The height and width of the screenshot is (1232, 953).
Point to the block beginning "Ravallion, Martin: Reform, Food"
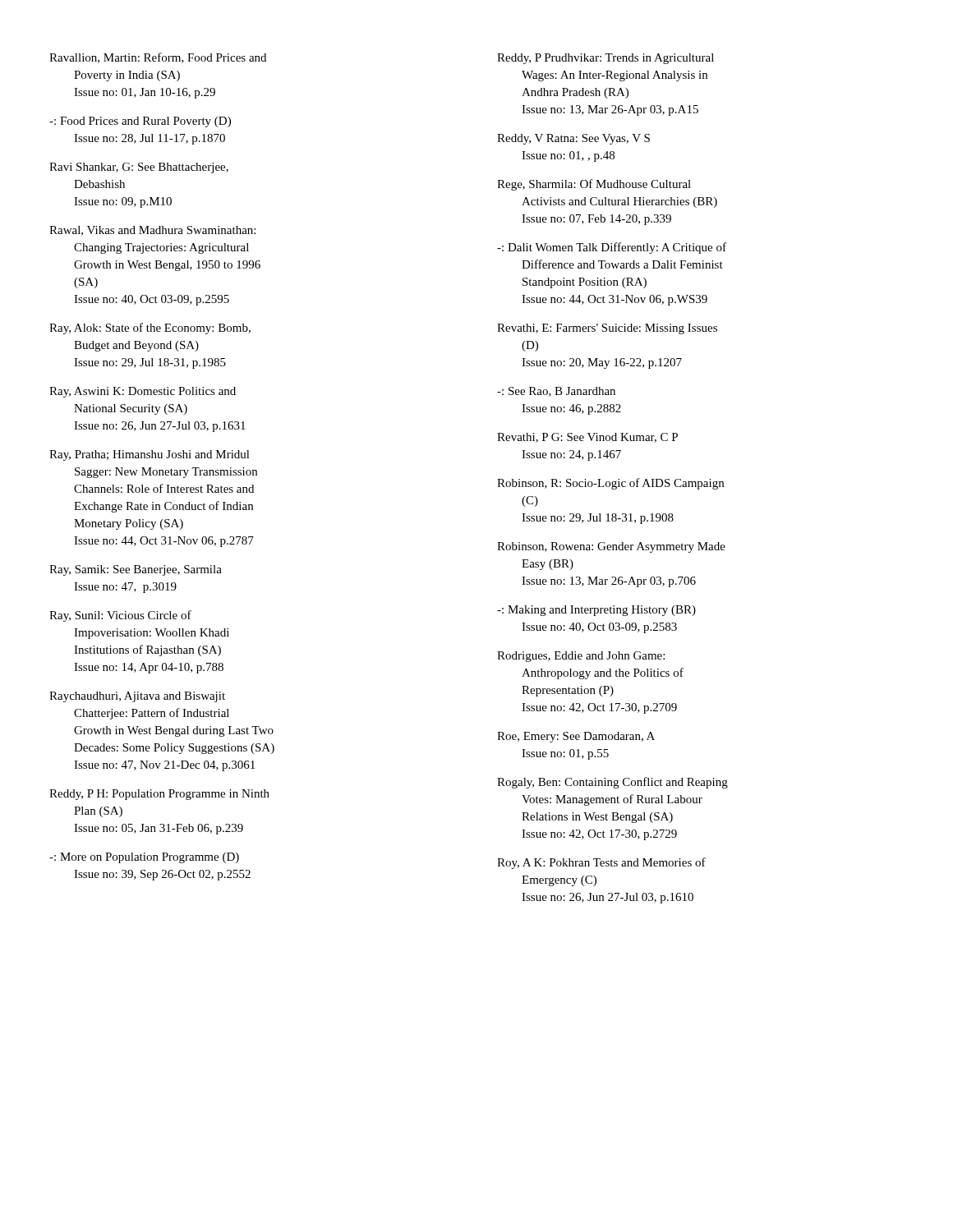(x=158, y=58)
